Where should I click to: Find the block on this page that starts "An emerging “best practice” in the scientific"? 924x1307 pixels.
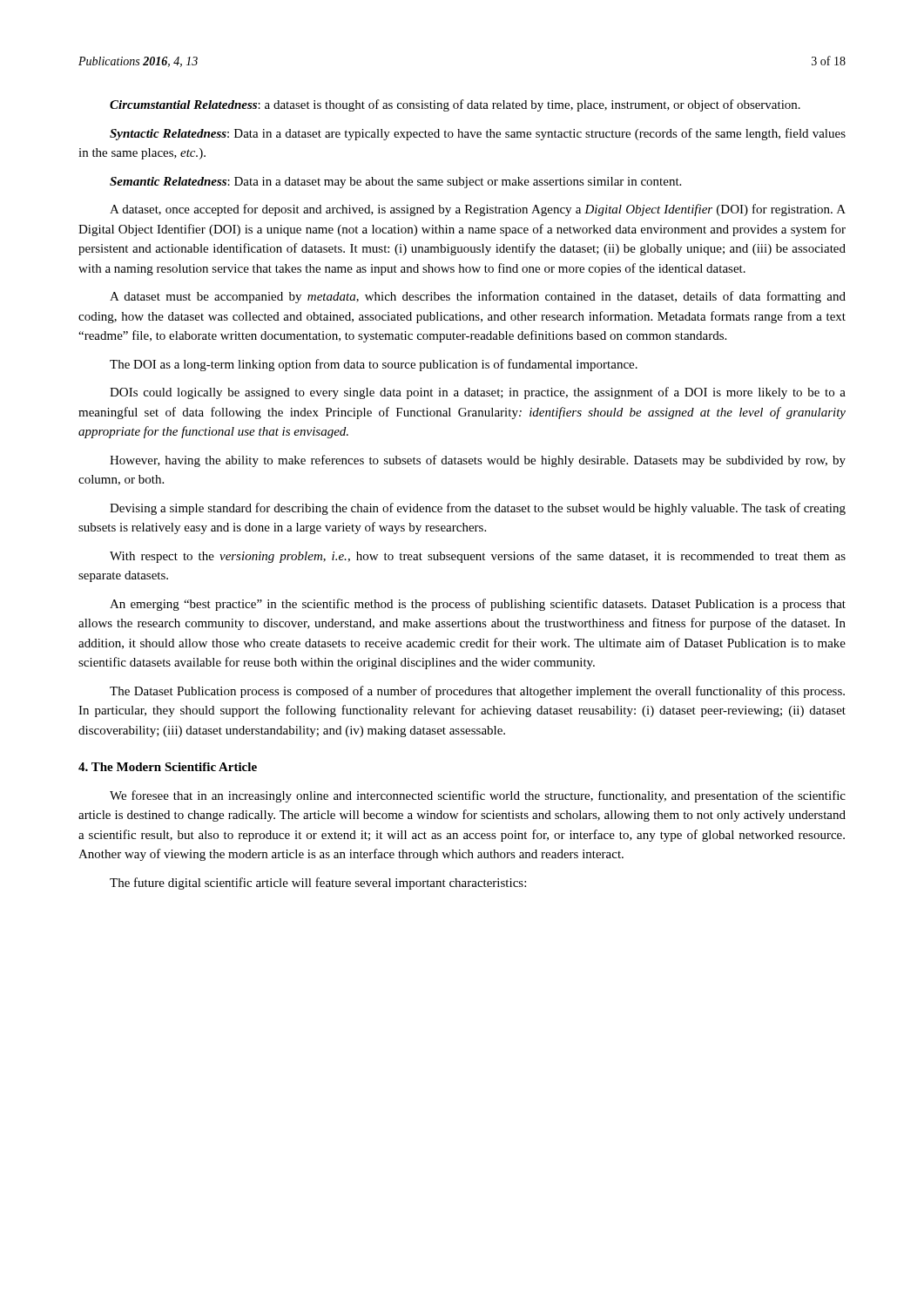(x=462, y=633)
